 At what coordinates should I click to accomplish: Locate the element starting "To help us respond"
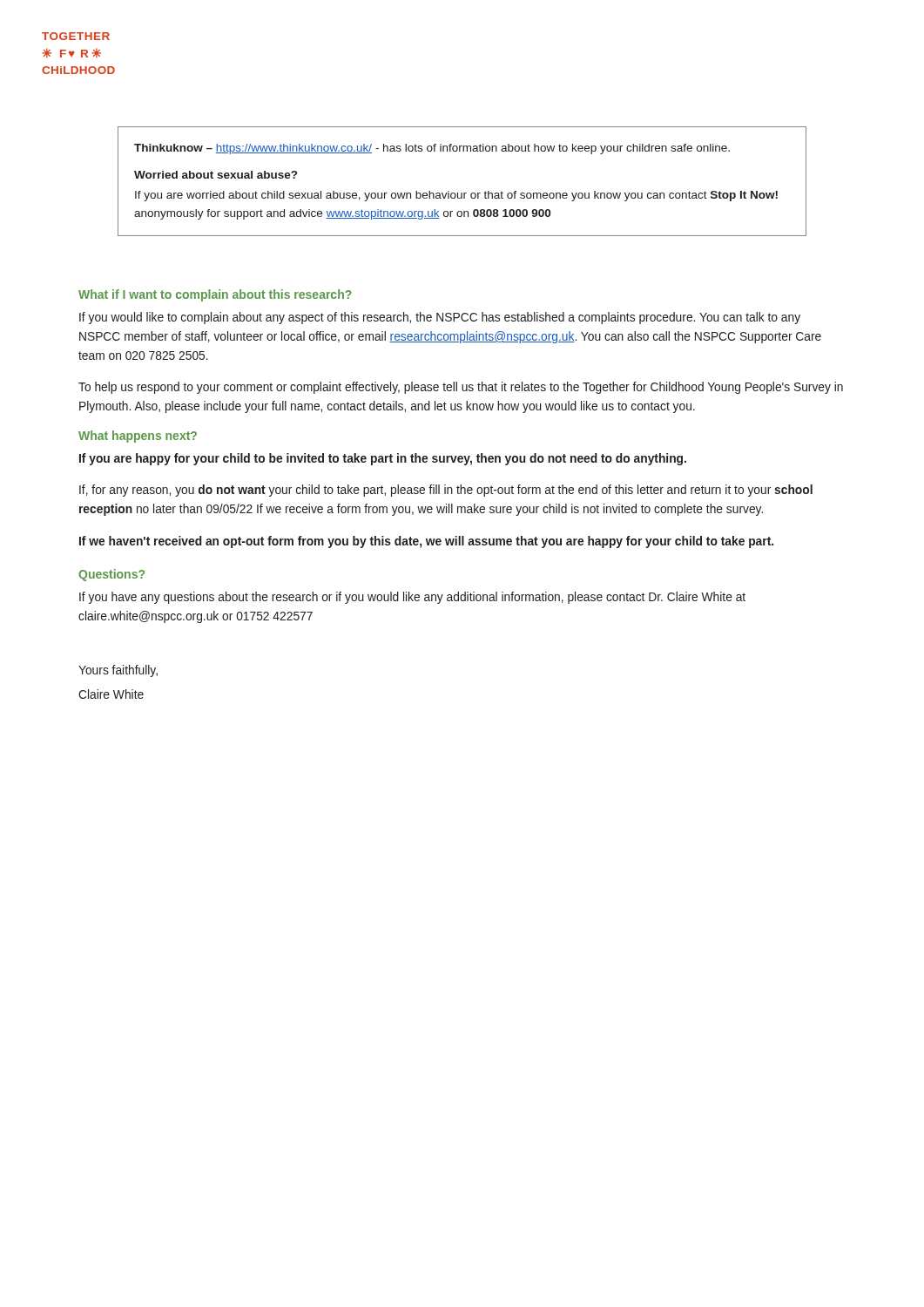tap(461, 397)
